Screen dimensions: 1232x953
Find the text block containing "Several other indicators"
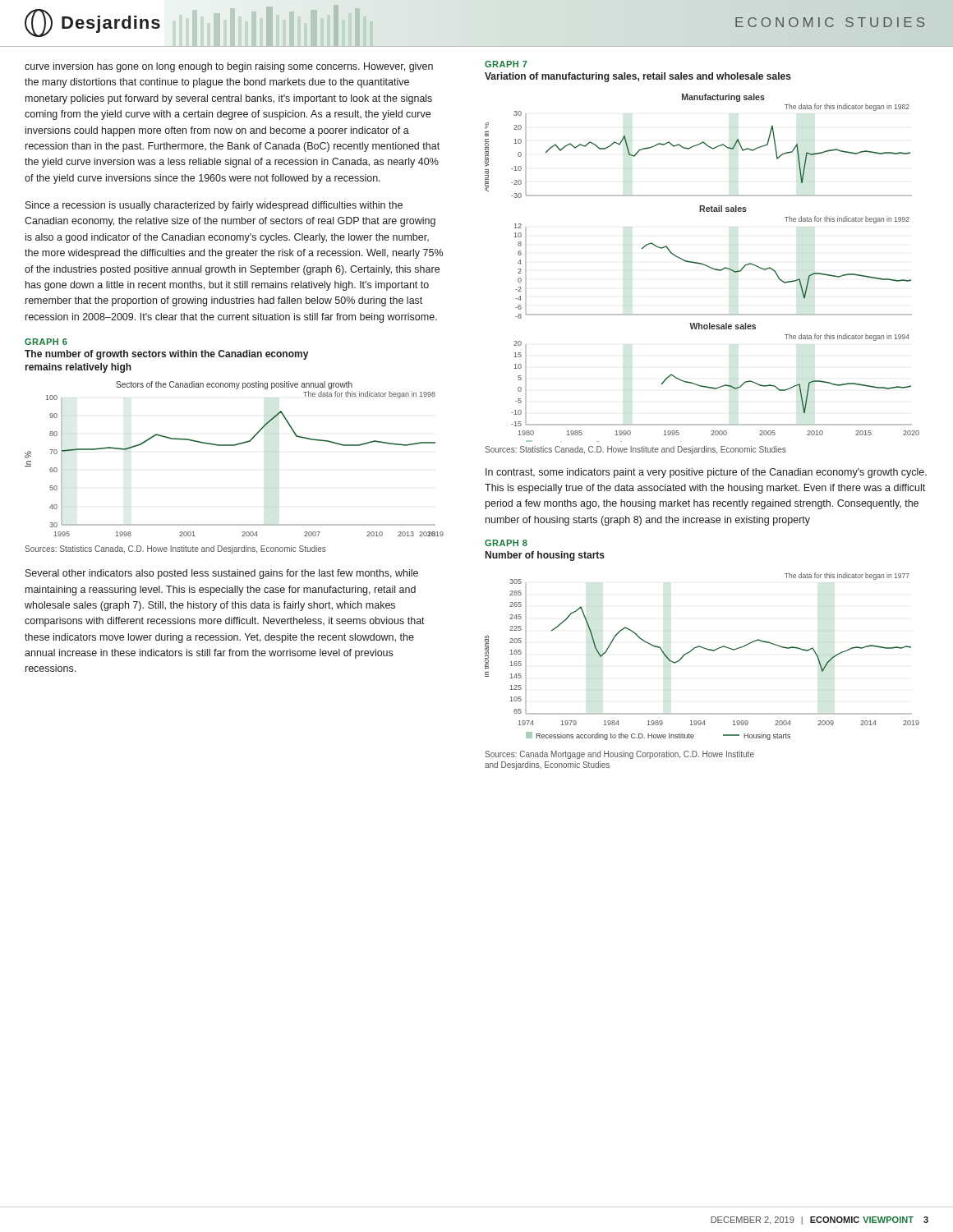click(x=225, y=621)
